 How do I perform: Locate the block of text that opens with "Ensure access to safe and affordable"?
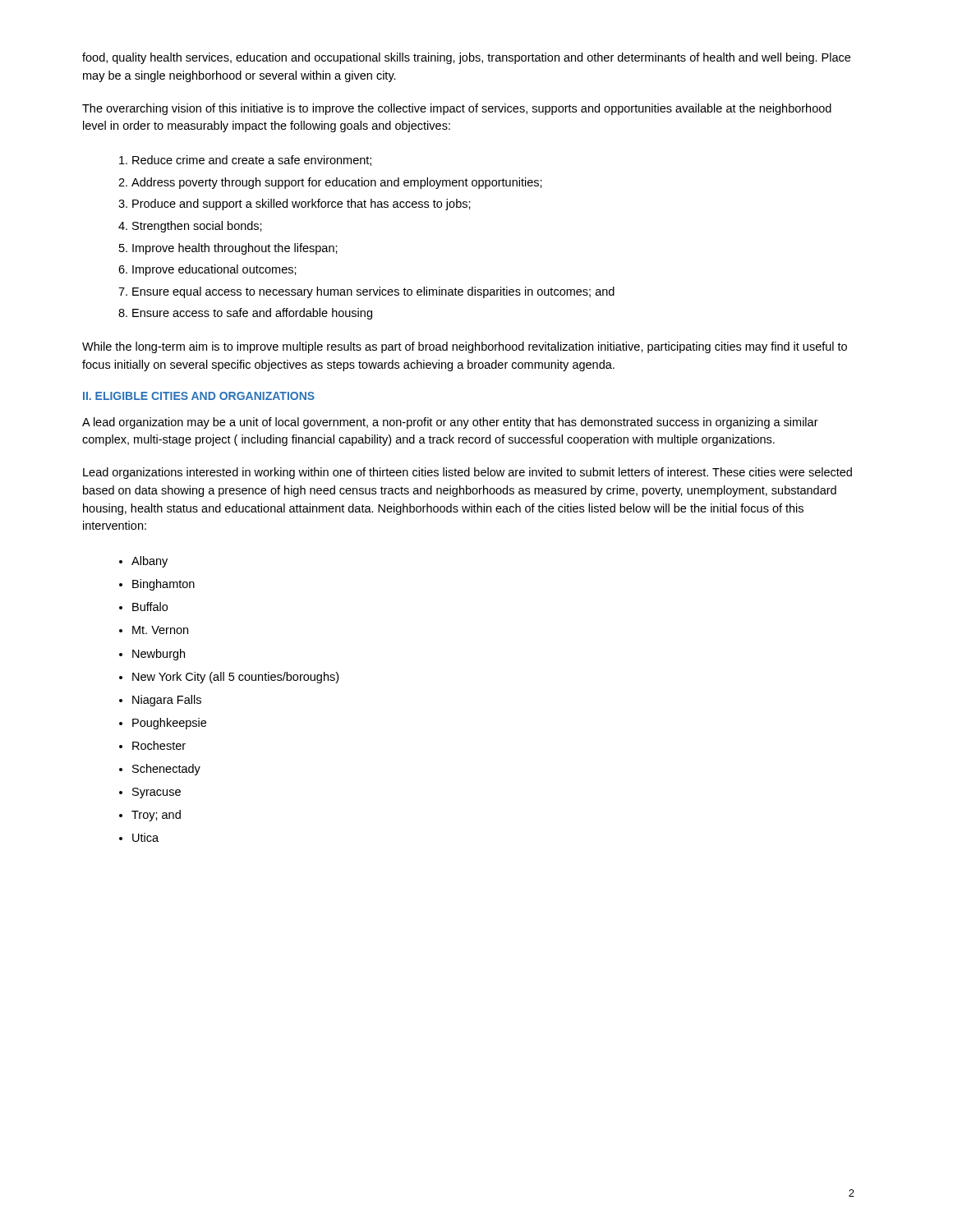[x=252, y=313]
